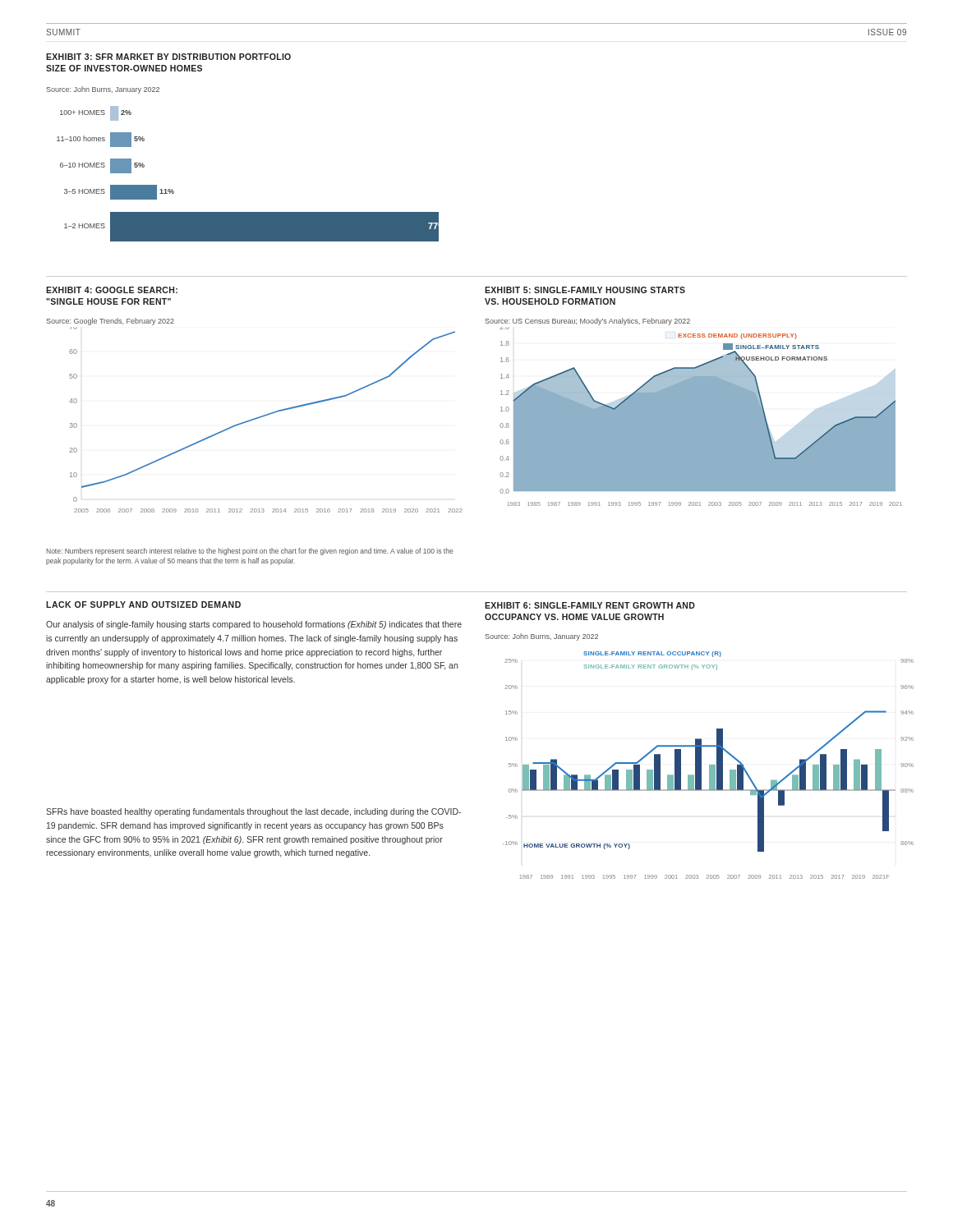
Task: Where is the passage that starts "Note: Numbers represent search interest relative"?
Action: [250, 556]
